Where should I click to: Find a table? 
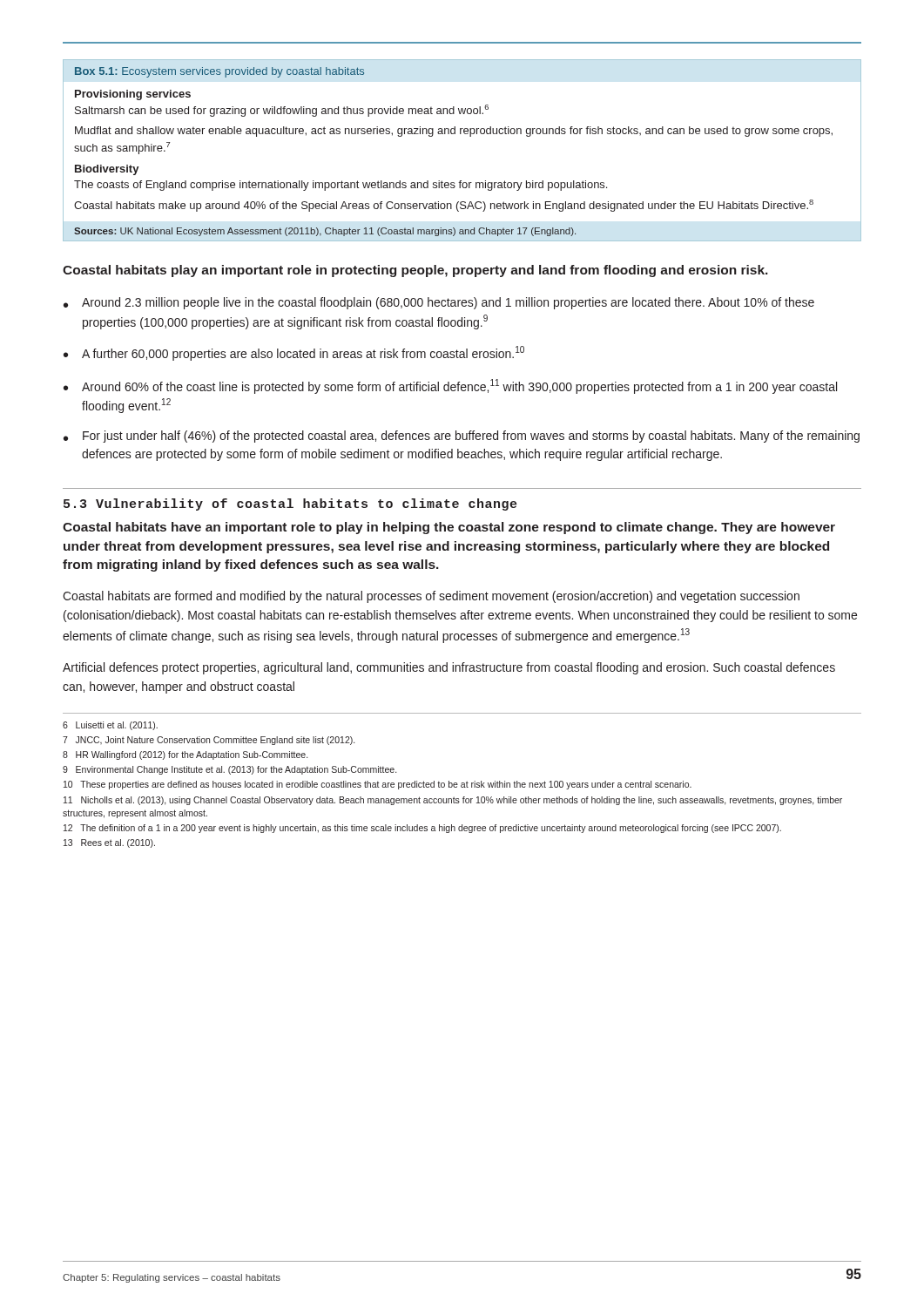click(x=462, y=150)
